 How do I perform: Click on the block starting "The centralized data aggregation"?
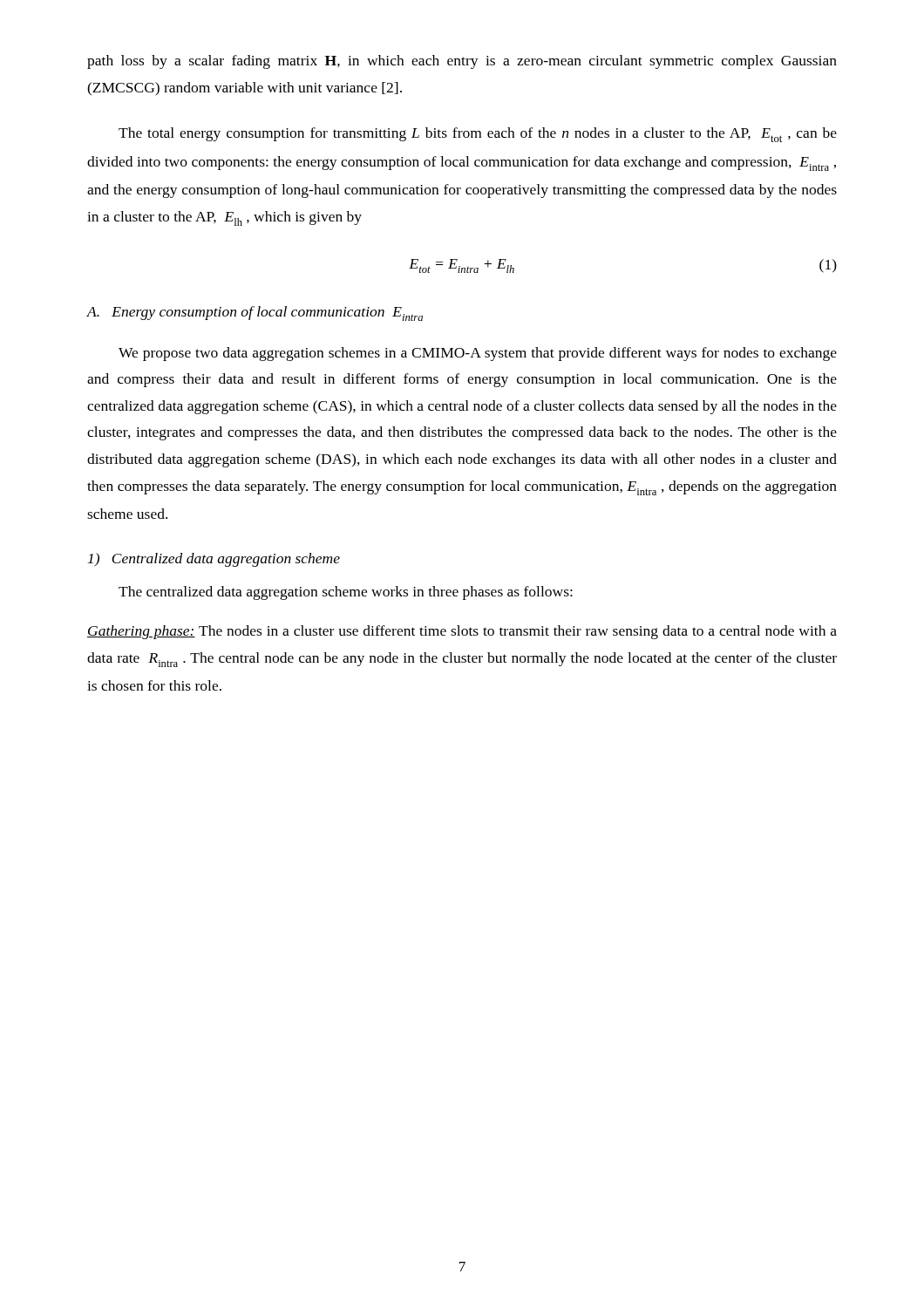point(346,592)
